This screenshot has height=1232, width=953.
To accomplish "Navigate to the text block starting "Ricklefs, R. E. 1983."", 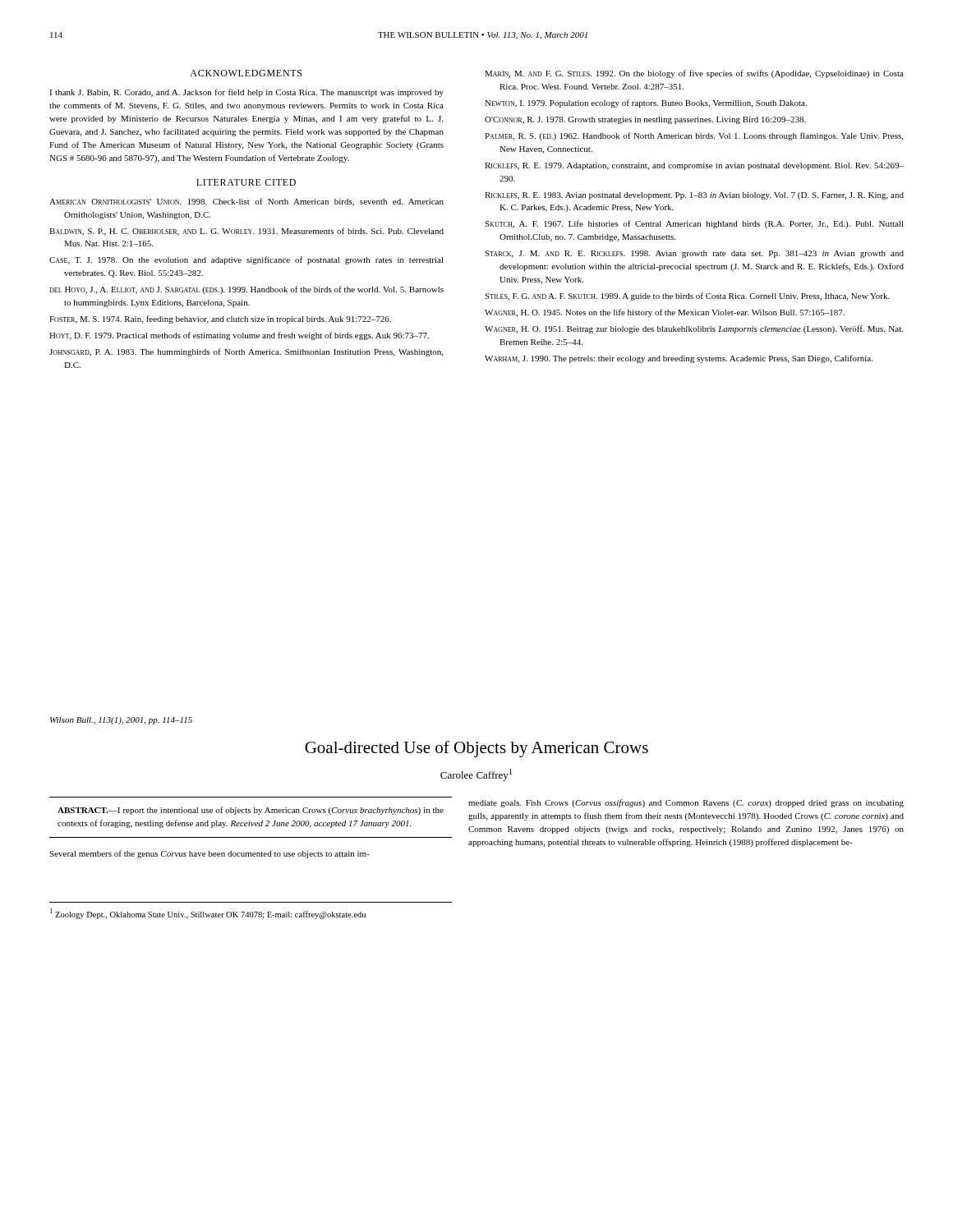I will (x=694, y=201).
